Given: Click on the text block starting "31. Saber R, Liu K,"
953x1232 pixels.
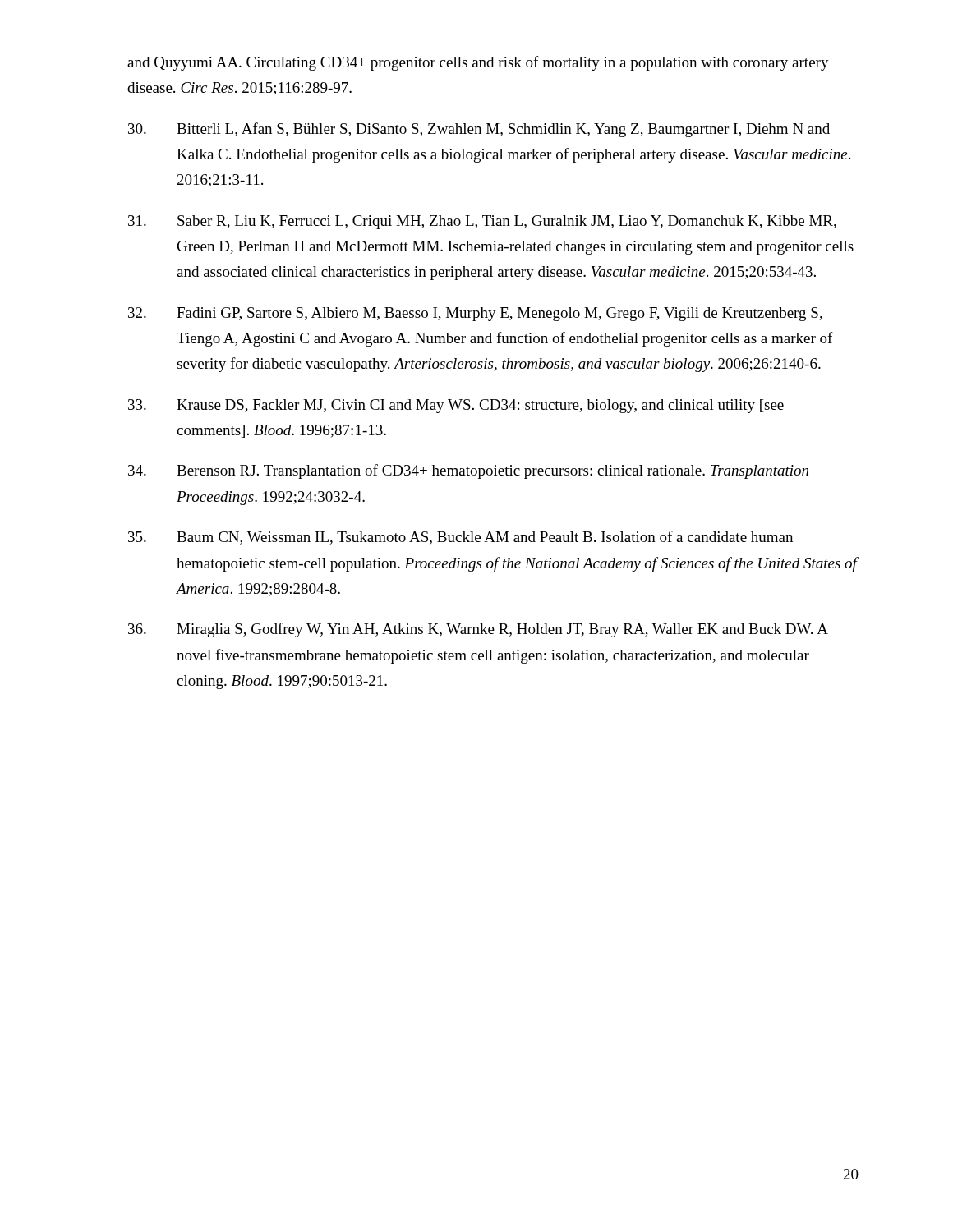Looking at the screenshot, I should (493, 246).
